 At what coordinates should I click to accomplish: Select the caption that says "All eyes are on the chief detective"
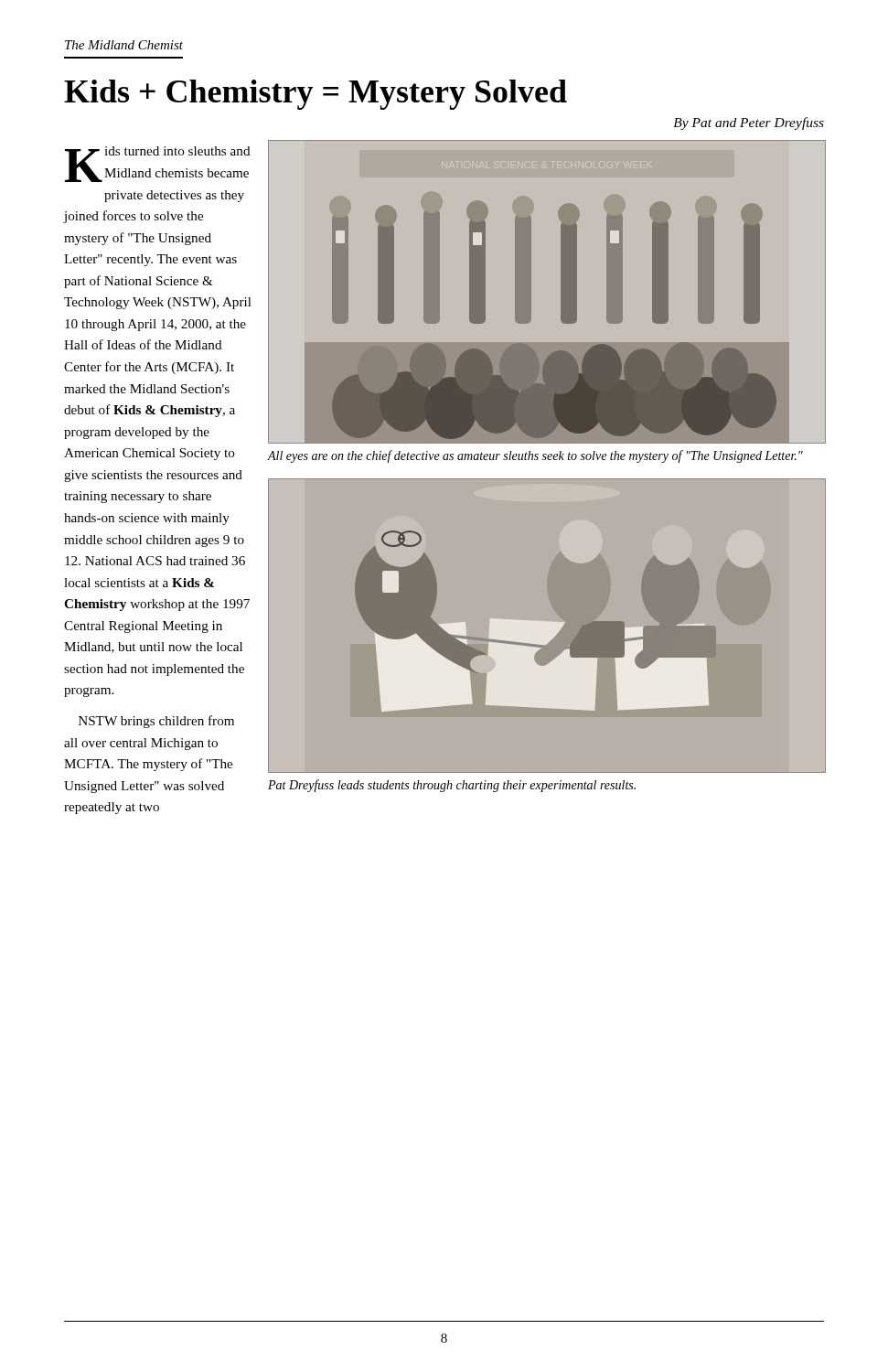click(535, 456)
